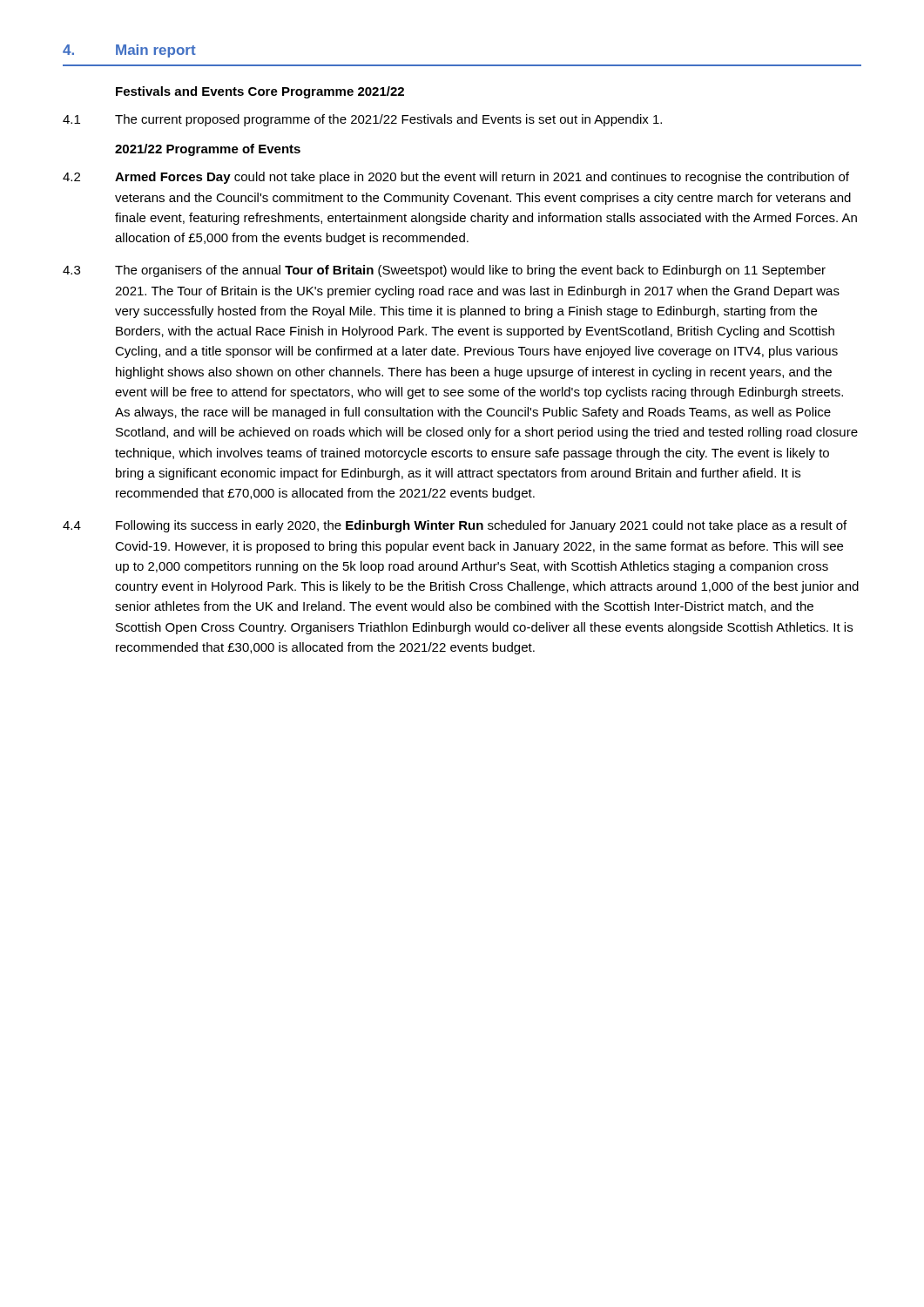Navigate to the passage starting "2021/22 Programme of Events"
The image size is (924, 1307).
tap(208, 149)
